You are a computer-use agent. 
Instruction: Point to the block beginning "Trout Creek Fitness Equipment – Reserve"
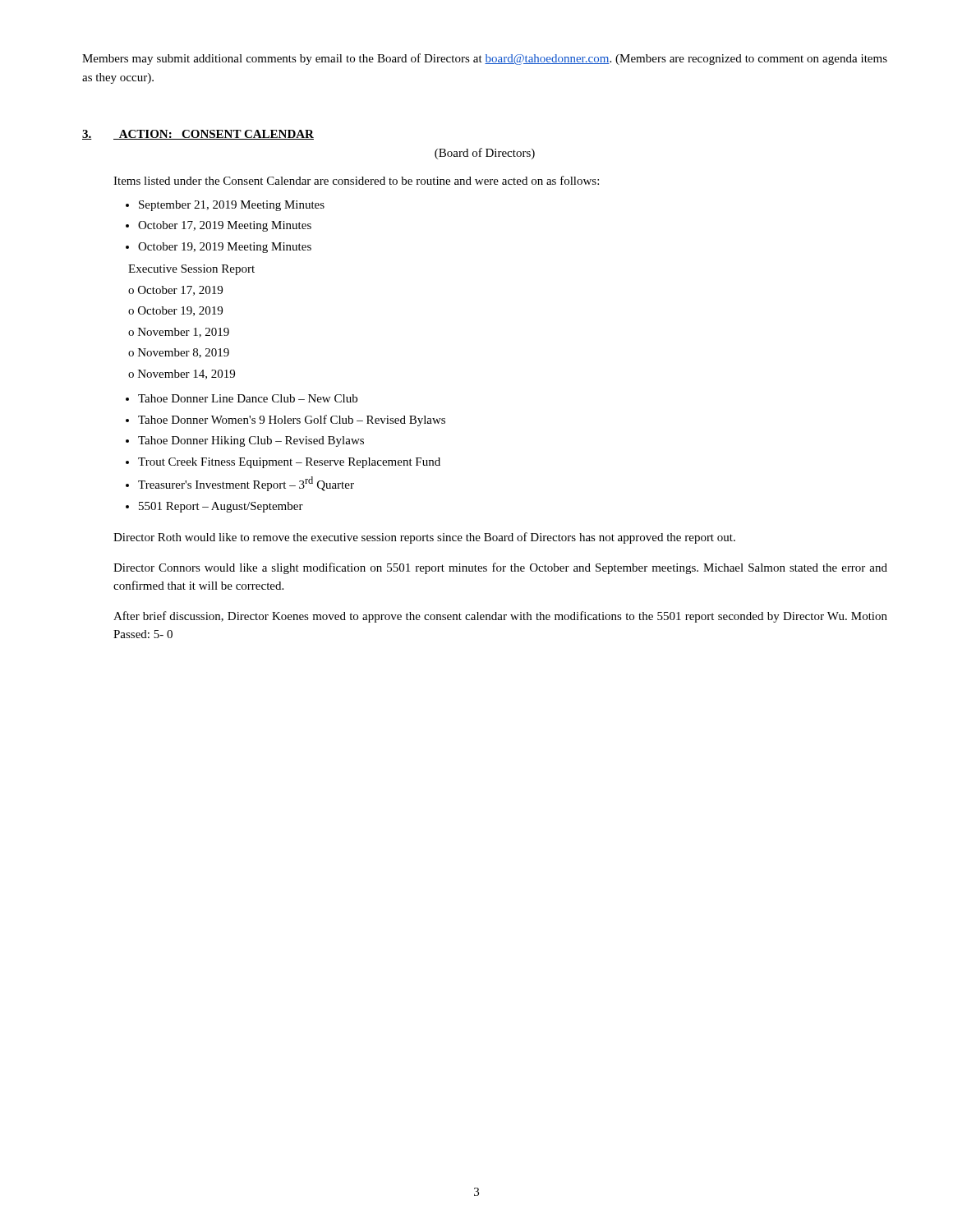coord(289,461)
